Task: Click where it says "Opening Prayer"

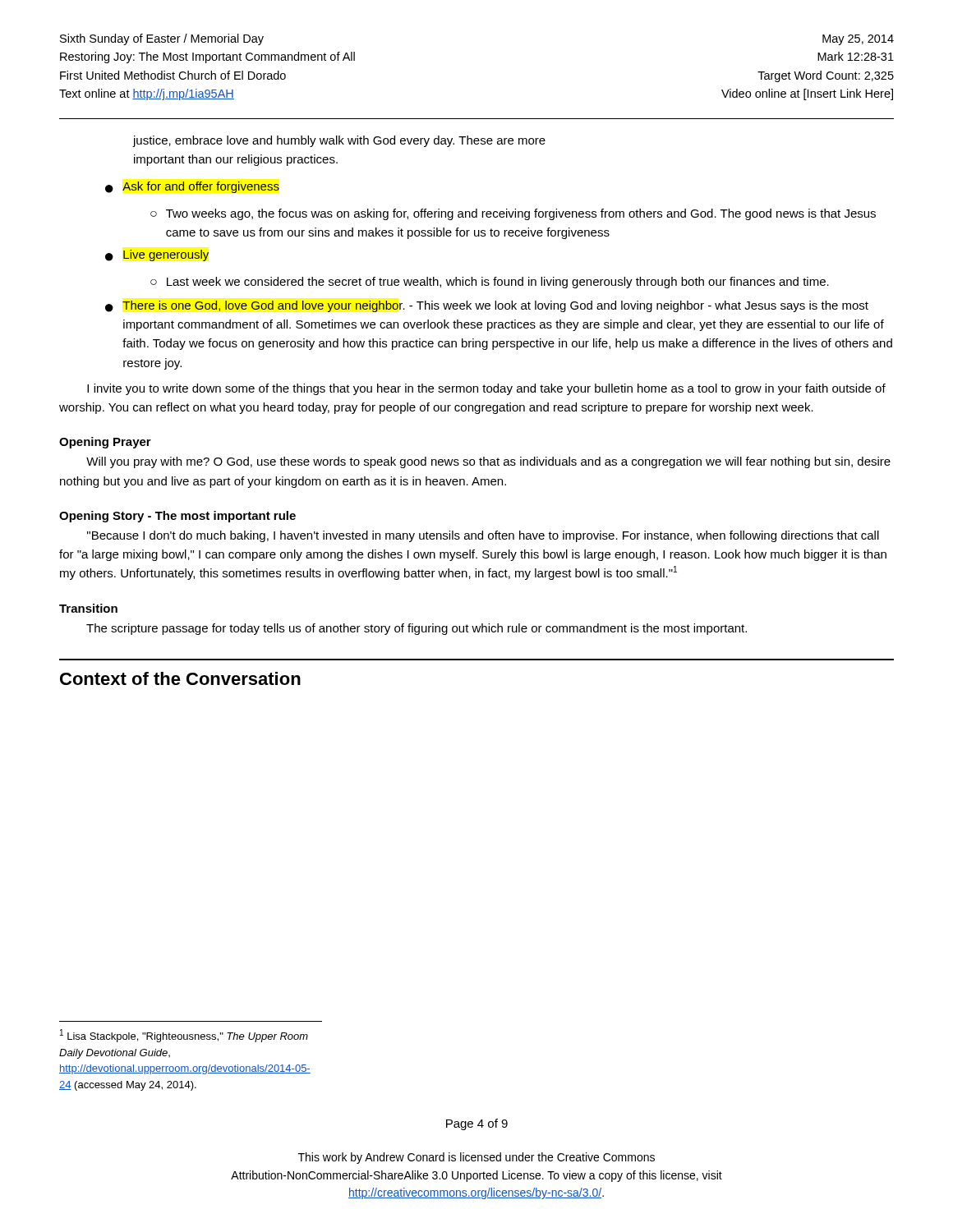Action: pos(105,442)
